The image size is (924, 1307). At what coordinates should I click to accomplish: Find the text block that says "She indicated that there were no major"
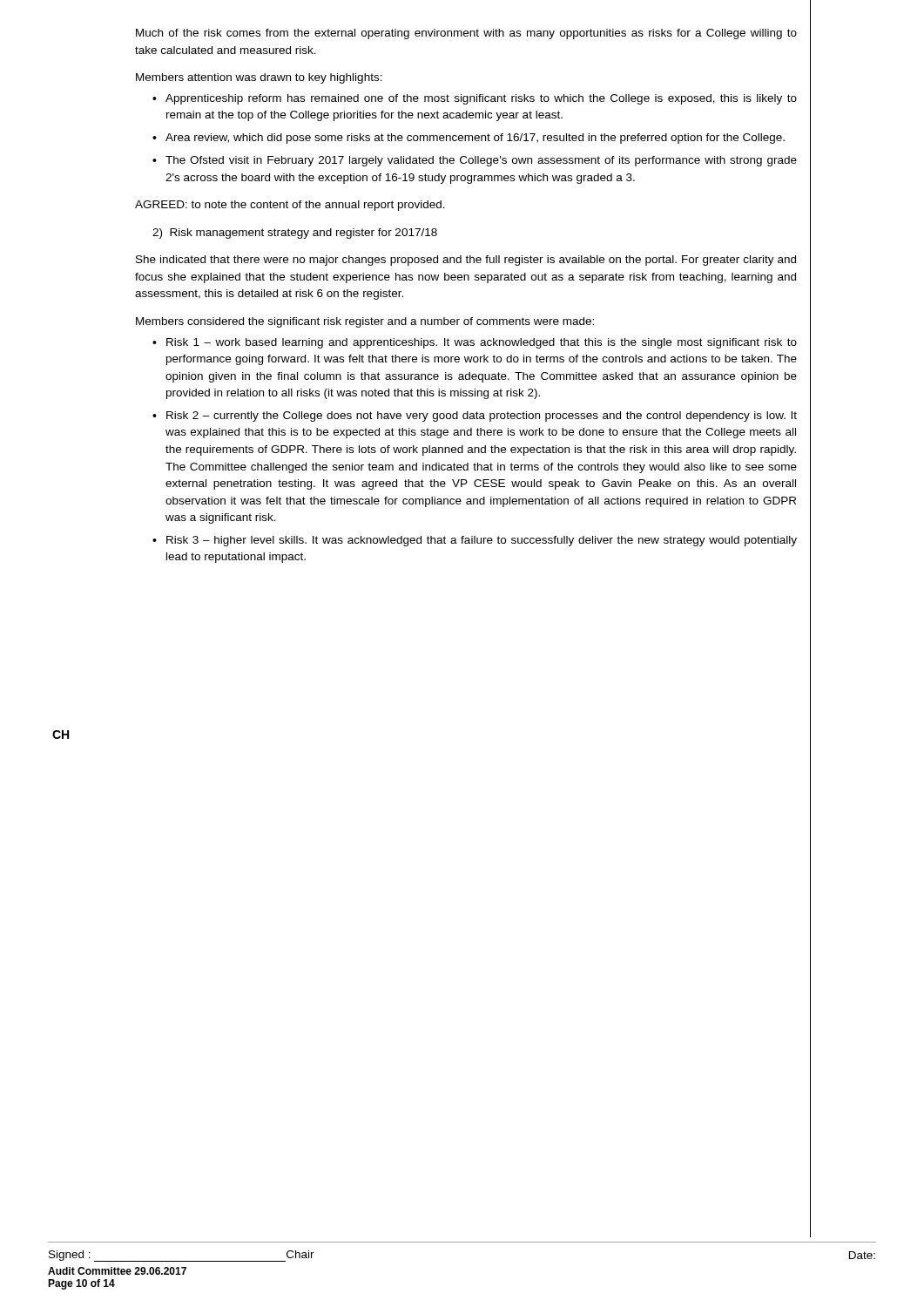[466, 277]
